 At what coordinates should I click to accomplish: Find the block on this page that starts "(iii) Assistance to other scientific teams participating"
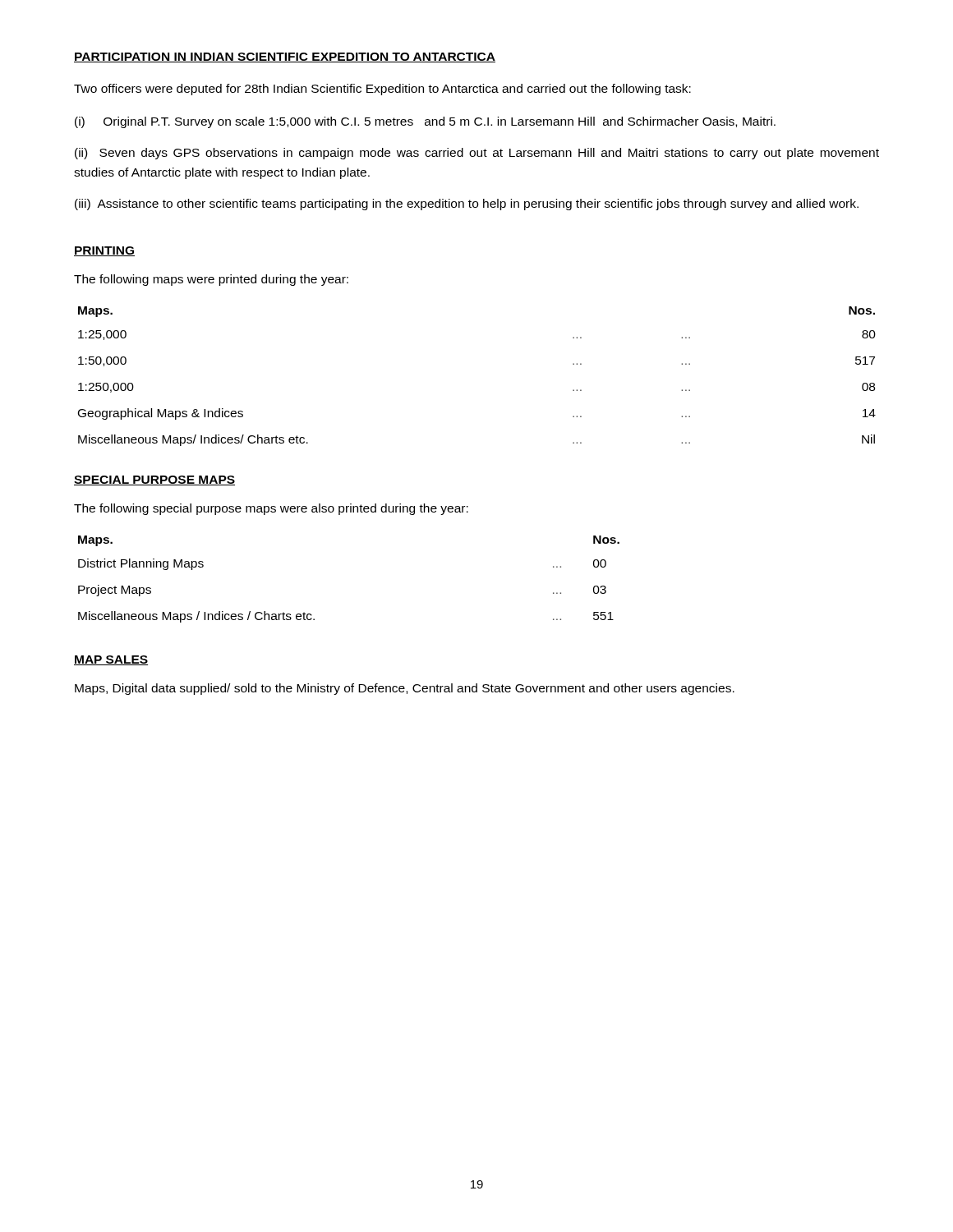point(467,203)
